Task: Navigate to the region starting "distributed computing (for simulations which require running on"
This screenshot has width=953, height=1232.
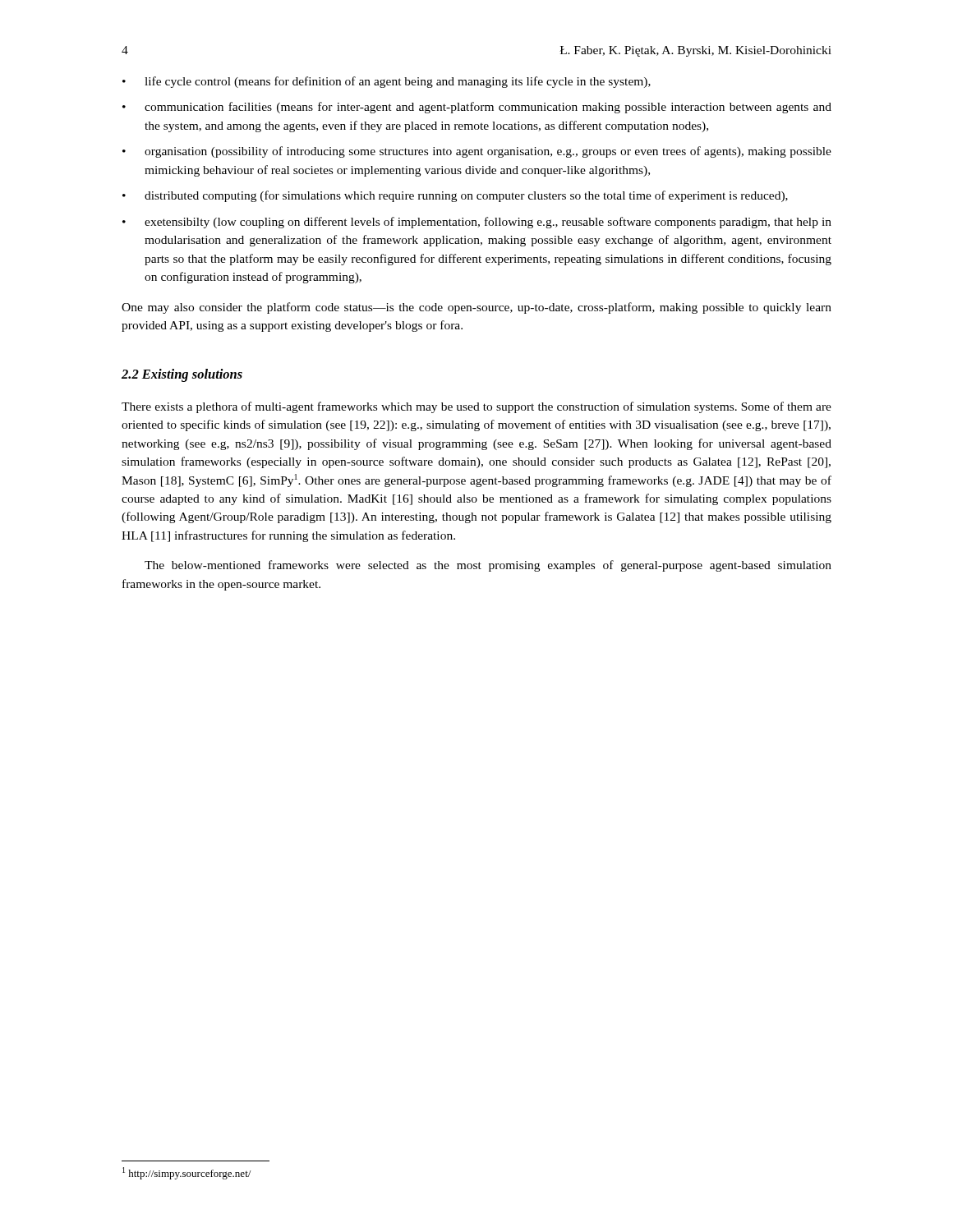Action: (466, 195)
